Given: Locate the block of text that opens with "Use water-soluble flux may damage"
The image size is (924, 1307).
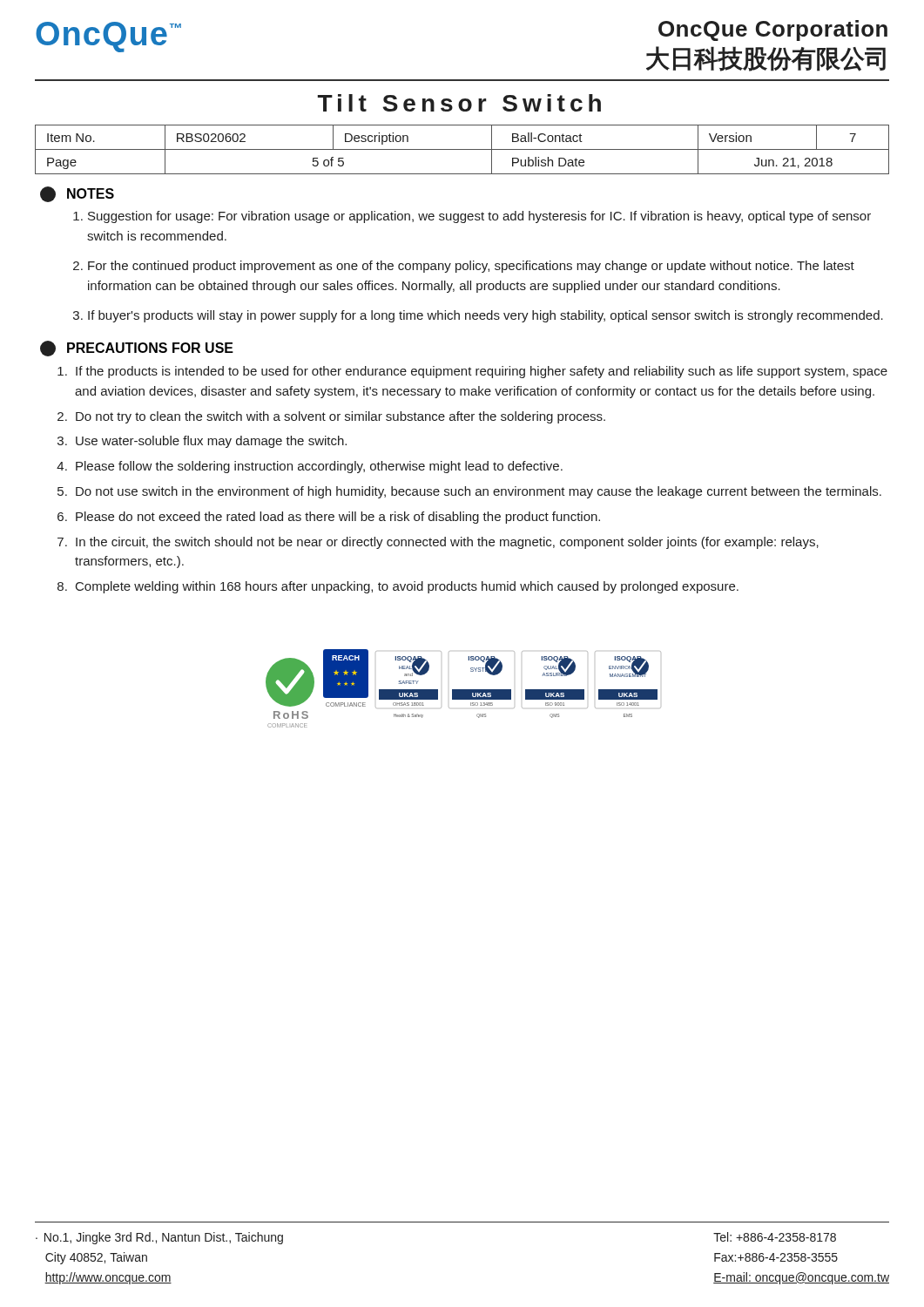Looking at the screenshot, I should 211,441.
